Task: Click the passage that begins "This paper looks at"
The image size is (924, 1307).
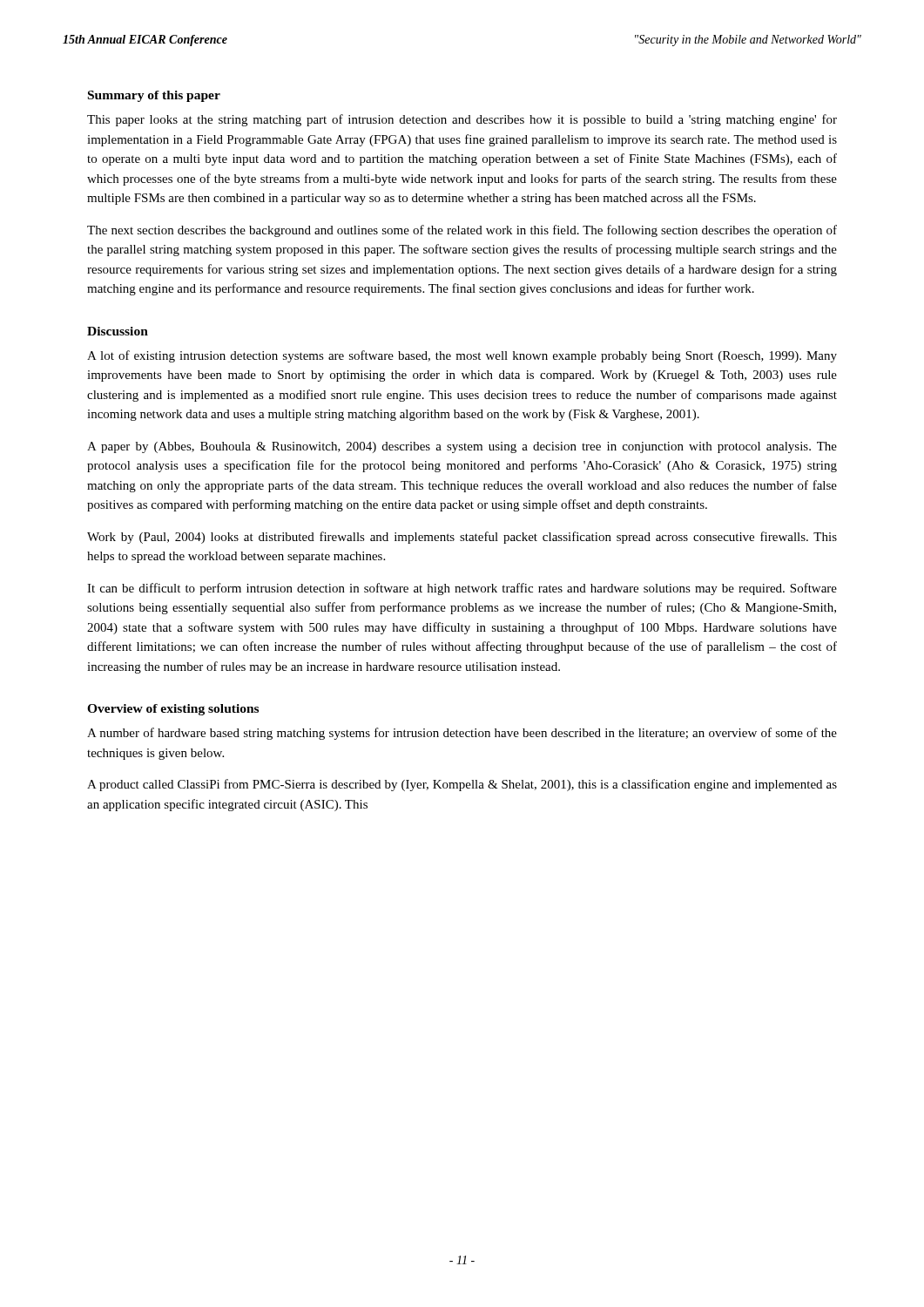Action: pyautogui.click(x=462, y=159)
